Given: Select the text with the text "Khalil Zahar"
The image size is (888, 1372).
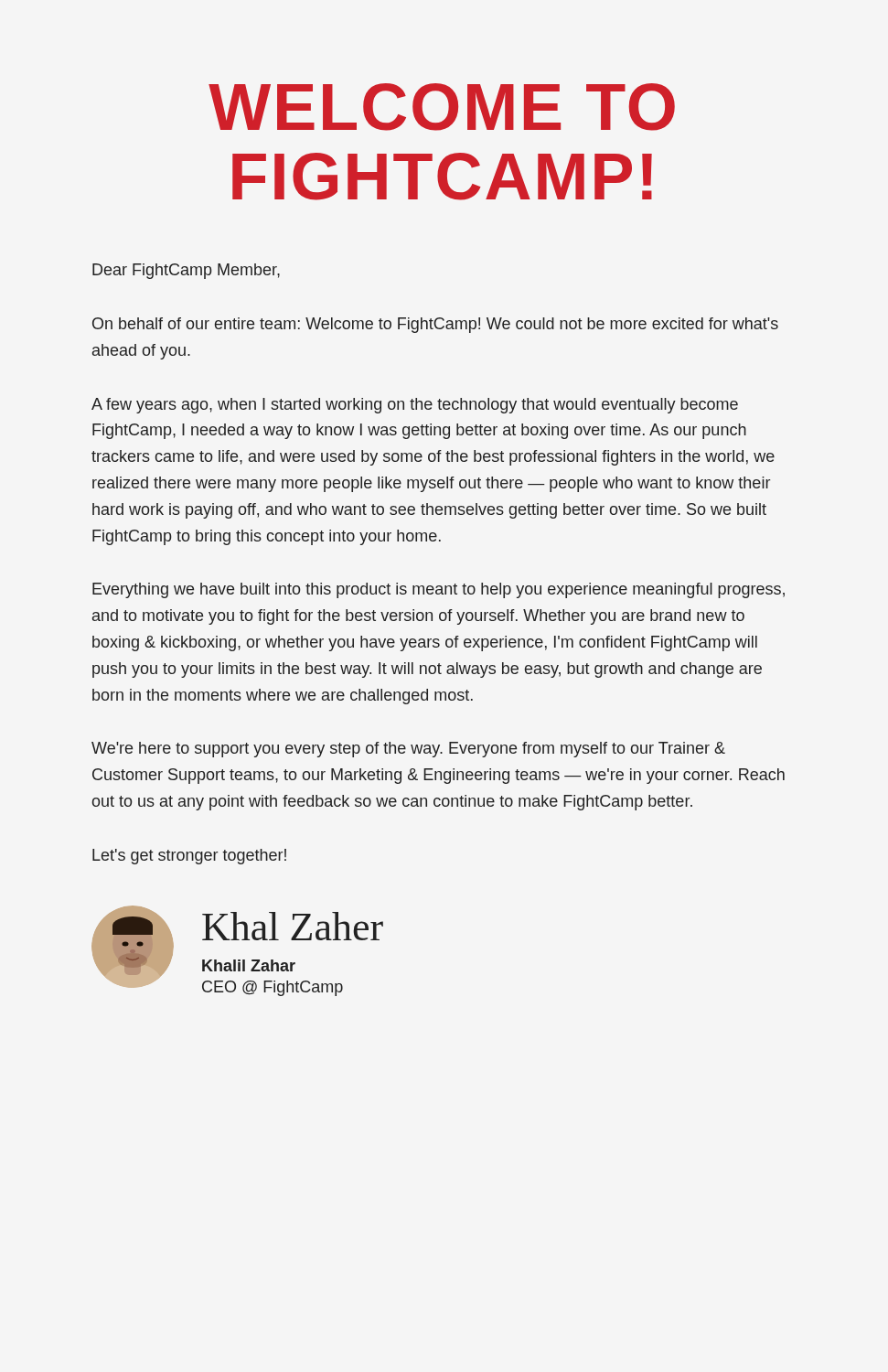Looking at the screenshot, I should [248, 966].
